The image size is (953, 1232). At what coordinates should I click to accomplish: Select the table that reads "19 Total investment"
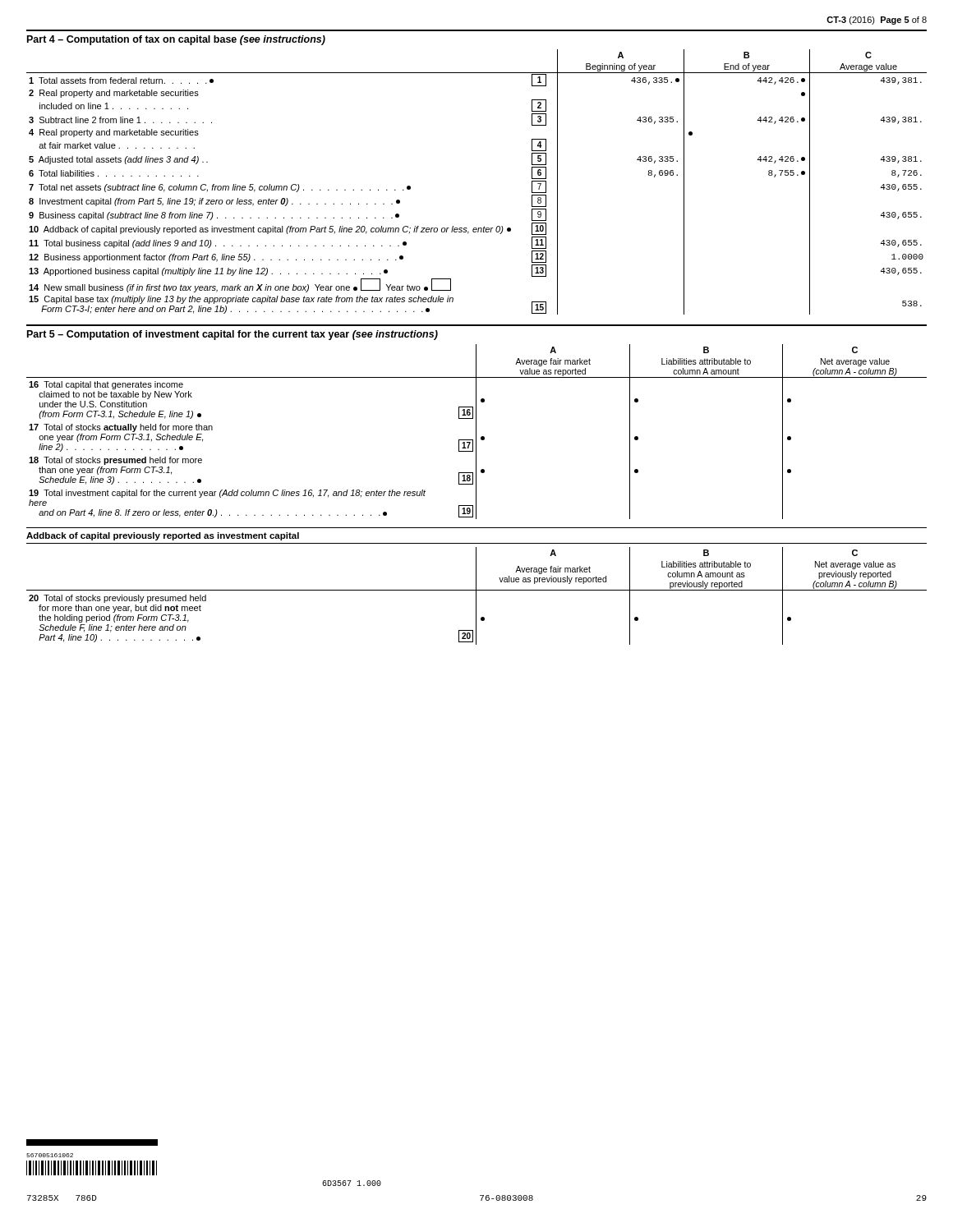(x=476, y=432)
